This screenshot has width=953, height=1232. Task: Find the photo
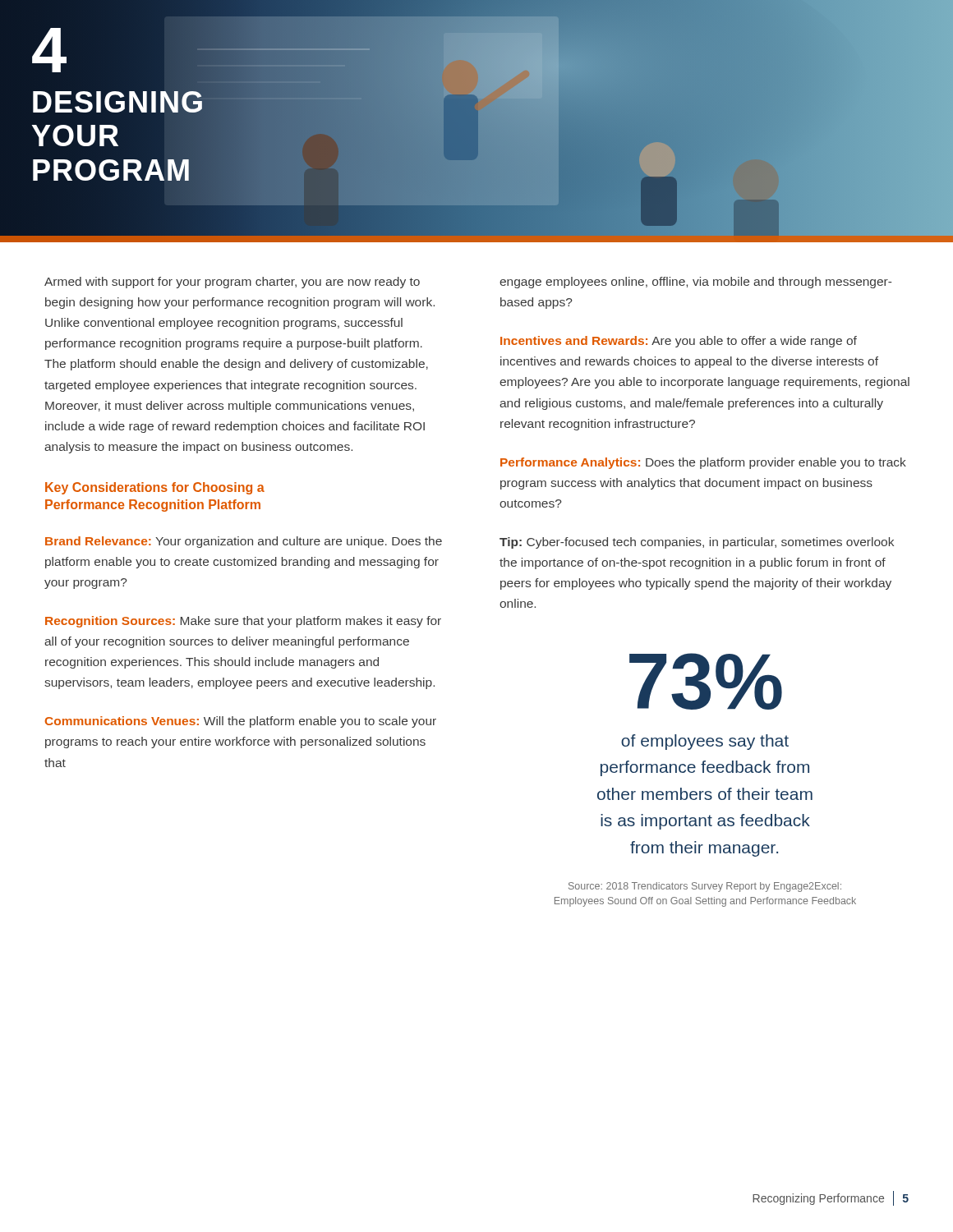point(476,121)
